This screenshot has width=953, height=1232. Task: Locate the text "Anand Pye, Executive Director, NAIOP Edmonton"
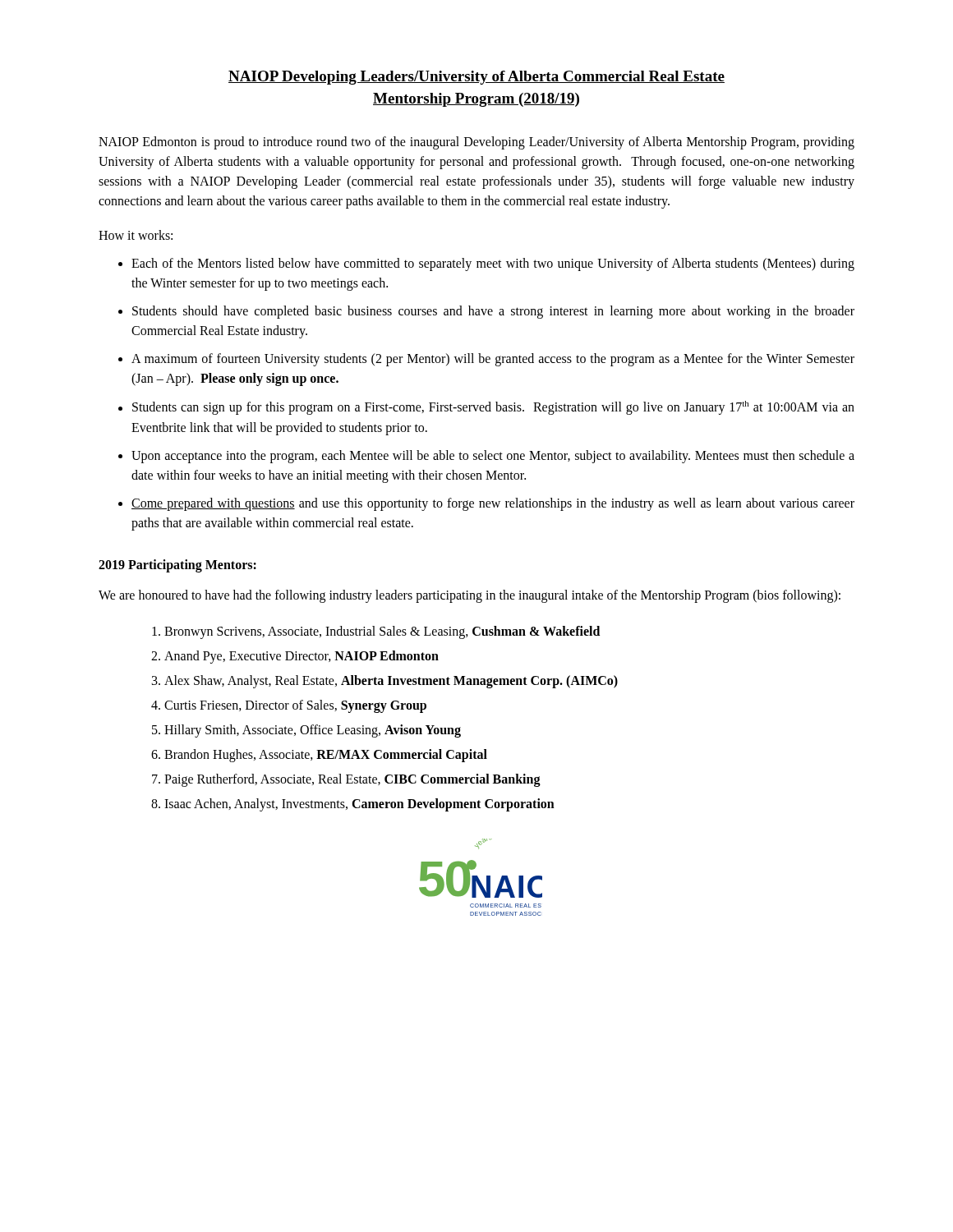[301, 655]
